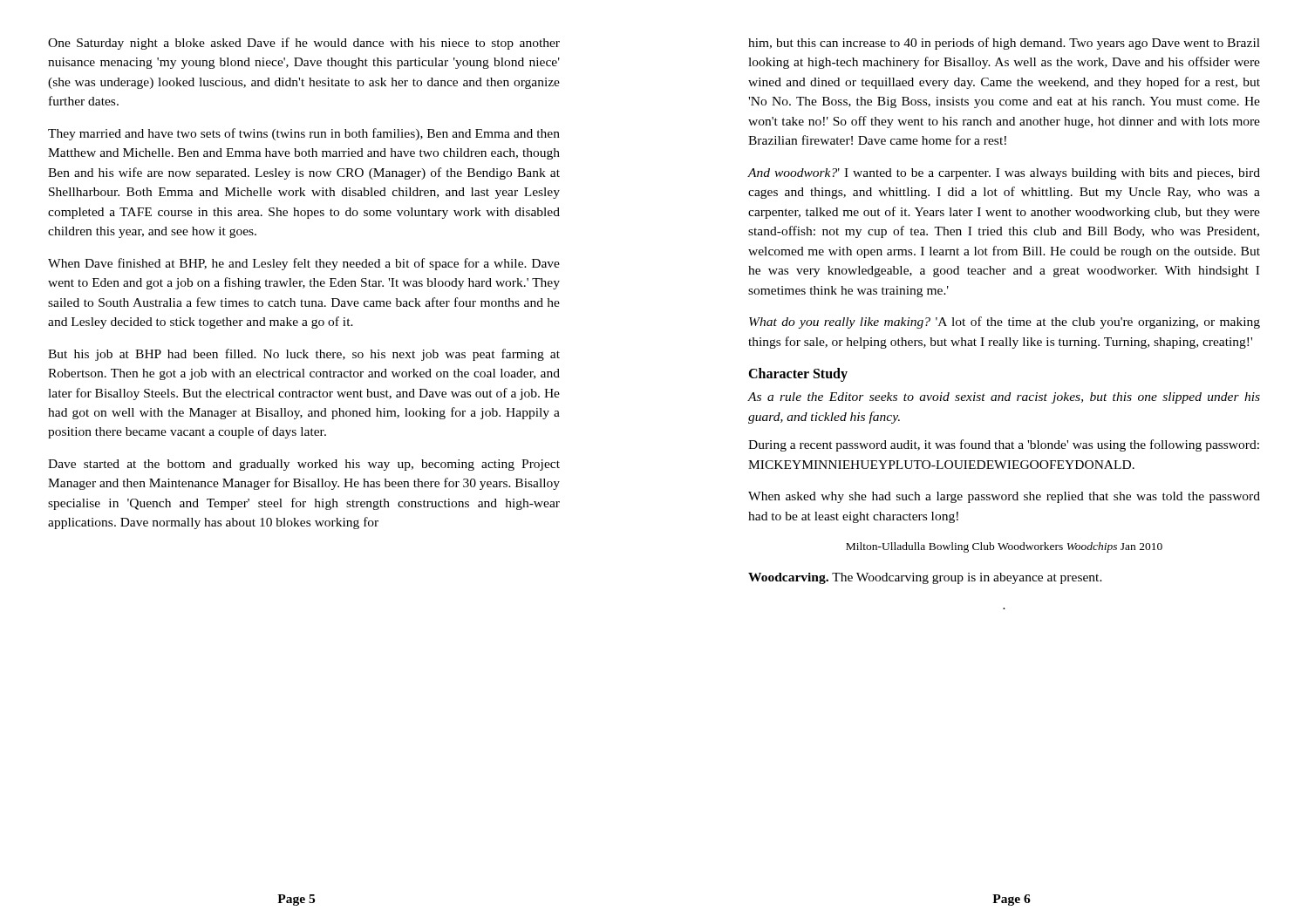Locate the region starting "Milton-Ulladulla Bowling Club Woodworkers Woodchips Jan 2010"
This screenshot has height=924, width=1308.
coord(1004,546)
